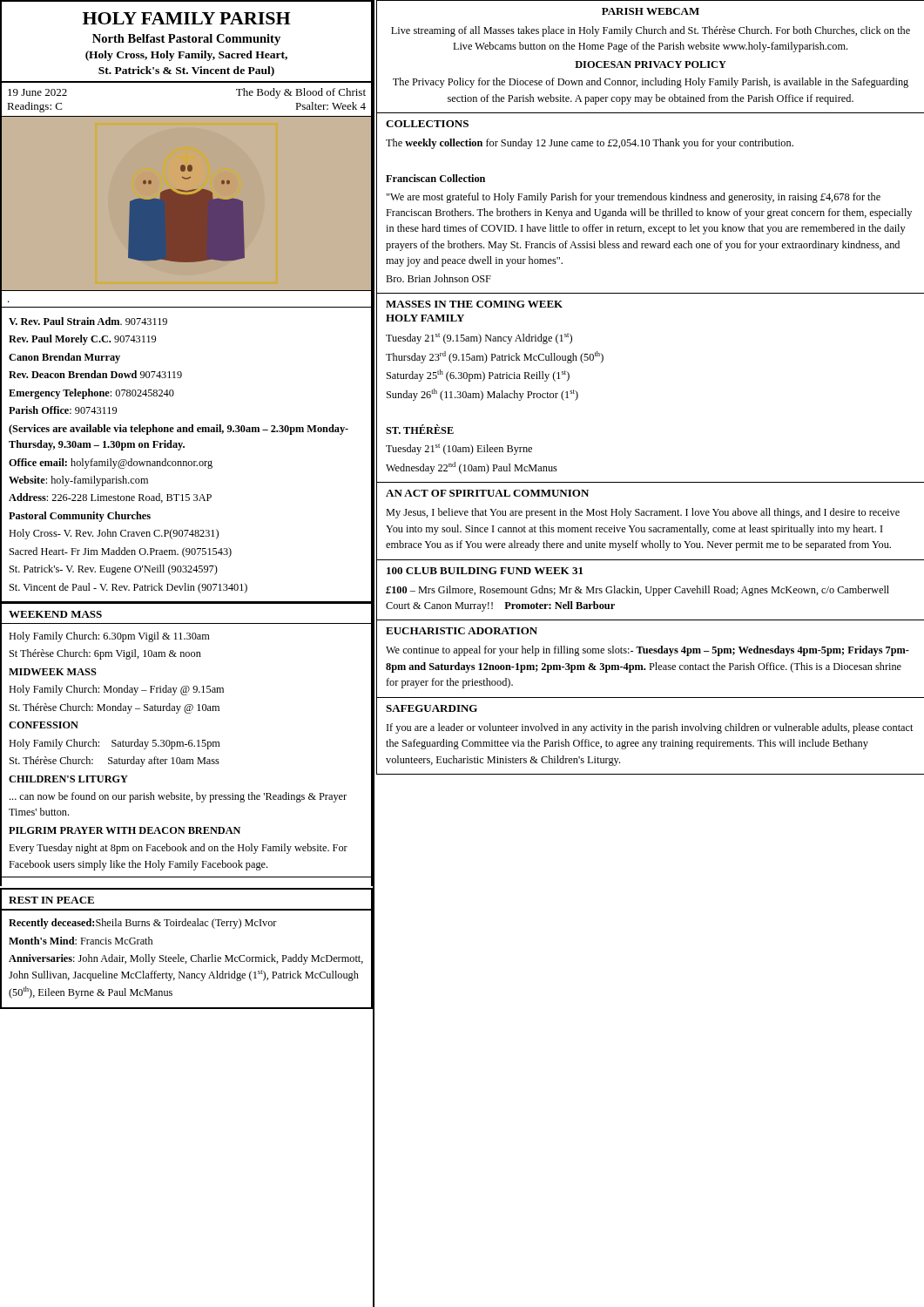
Task: Point to the block starting "We continue to appeal"
Action: (651, 667)
